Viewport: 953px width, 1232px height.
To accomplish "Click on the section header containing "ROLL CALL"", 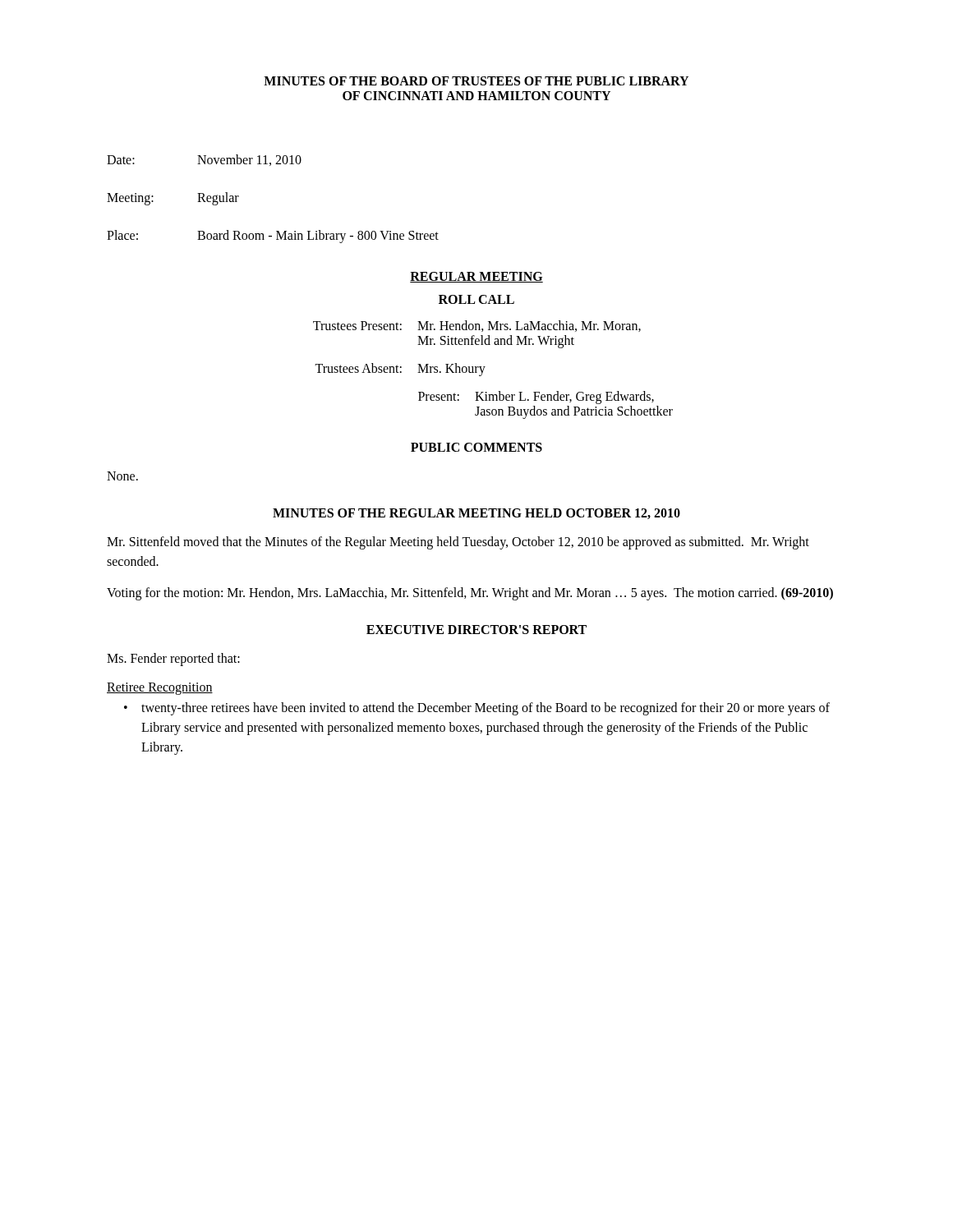I will [476, 299].
